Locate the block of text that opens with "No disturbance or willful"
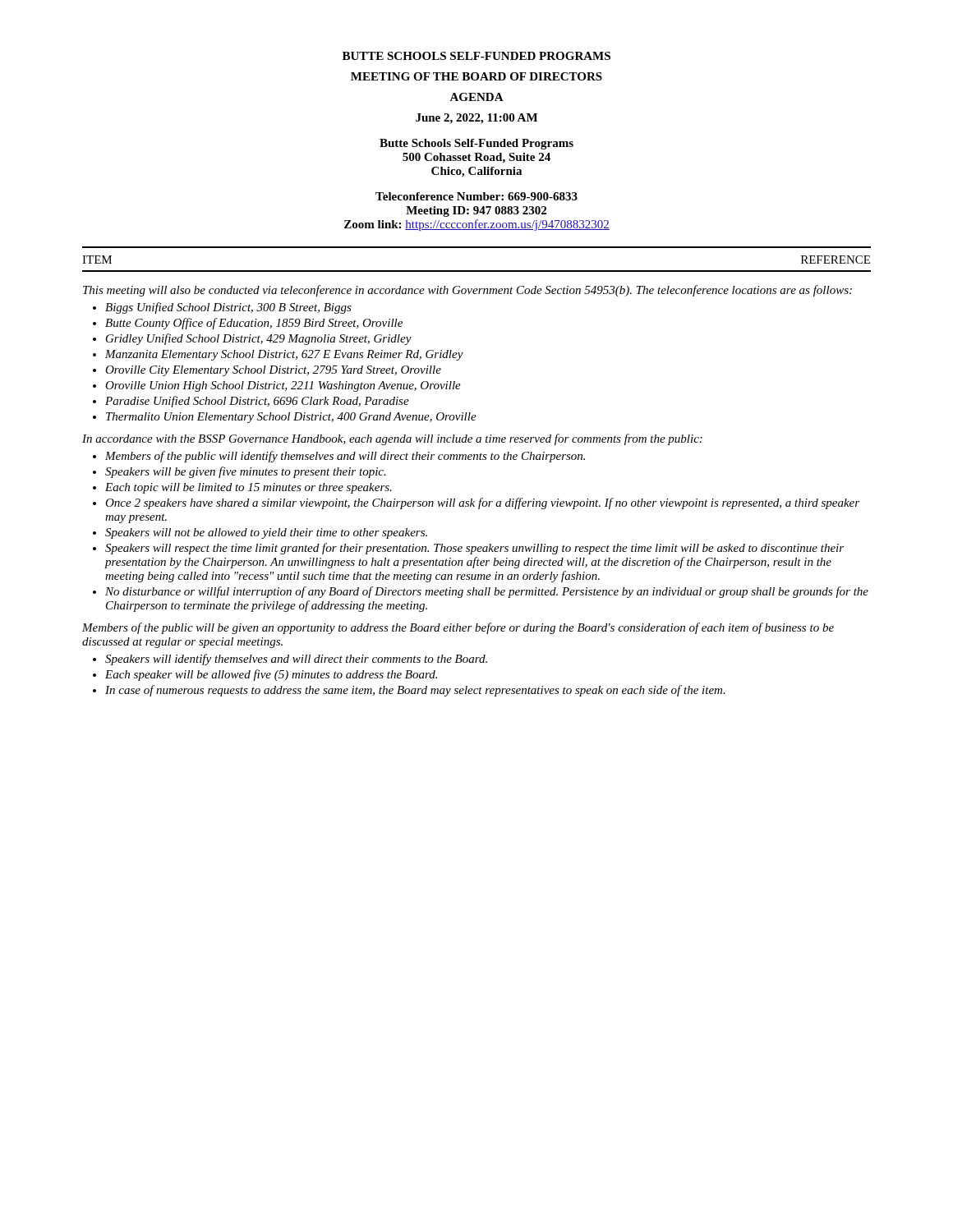Viewport: 953px width, 1232px height. (x=487, y=598)
